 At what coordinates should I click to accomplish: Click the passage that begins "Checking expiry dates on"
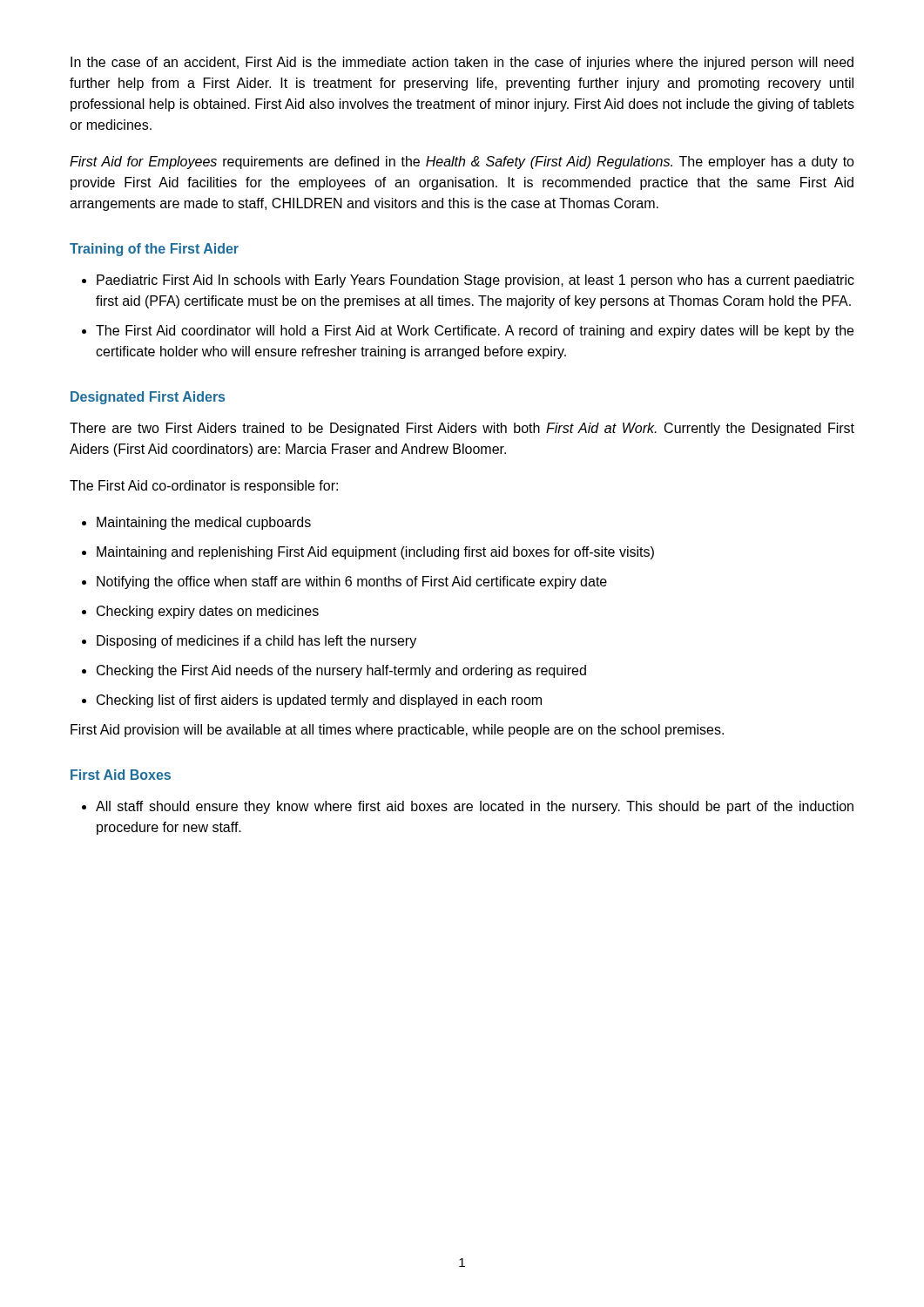pos(207,611)
